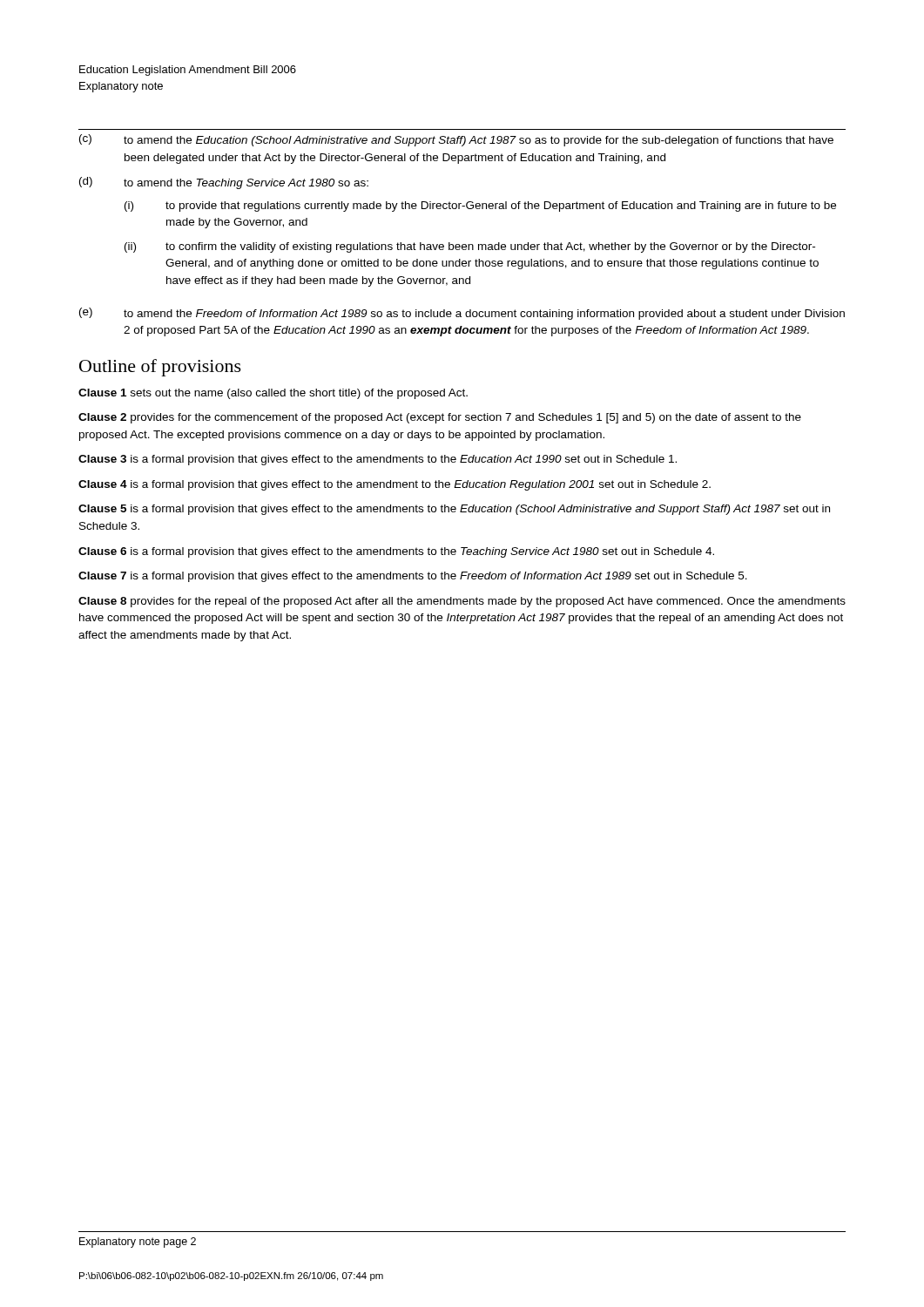This screenshot has height=1307, width=924.
Task: Click on the text block that says "Clause 3 is a"
Action: tap(378, 459)
